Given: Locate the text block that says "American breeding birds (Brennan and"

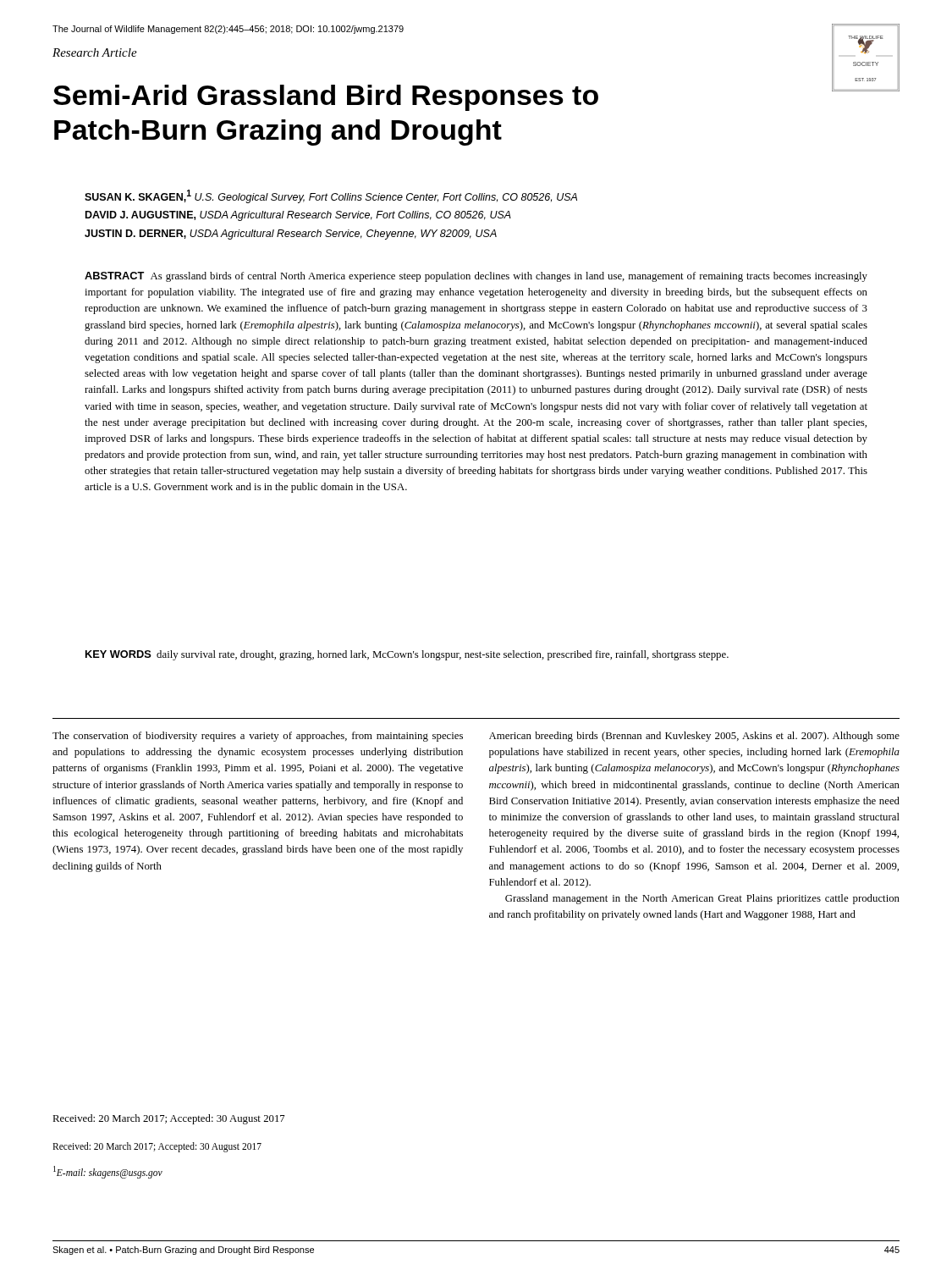Looking at the screenshot, I should pyautogui.click(x=694, y=826).
